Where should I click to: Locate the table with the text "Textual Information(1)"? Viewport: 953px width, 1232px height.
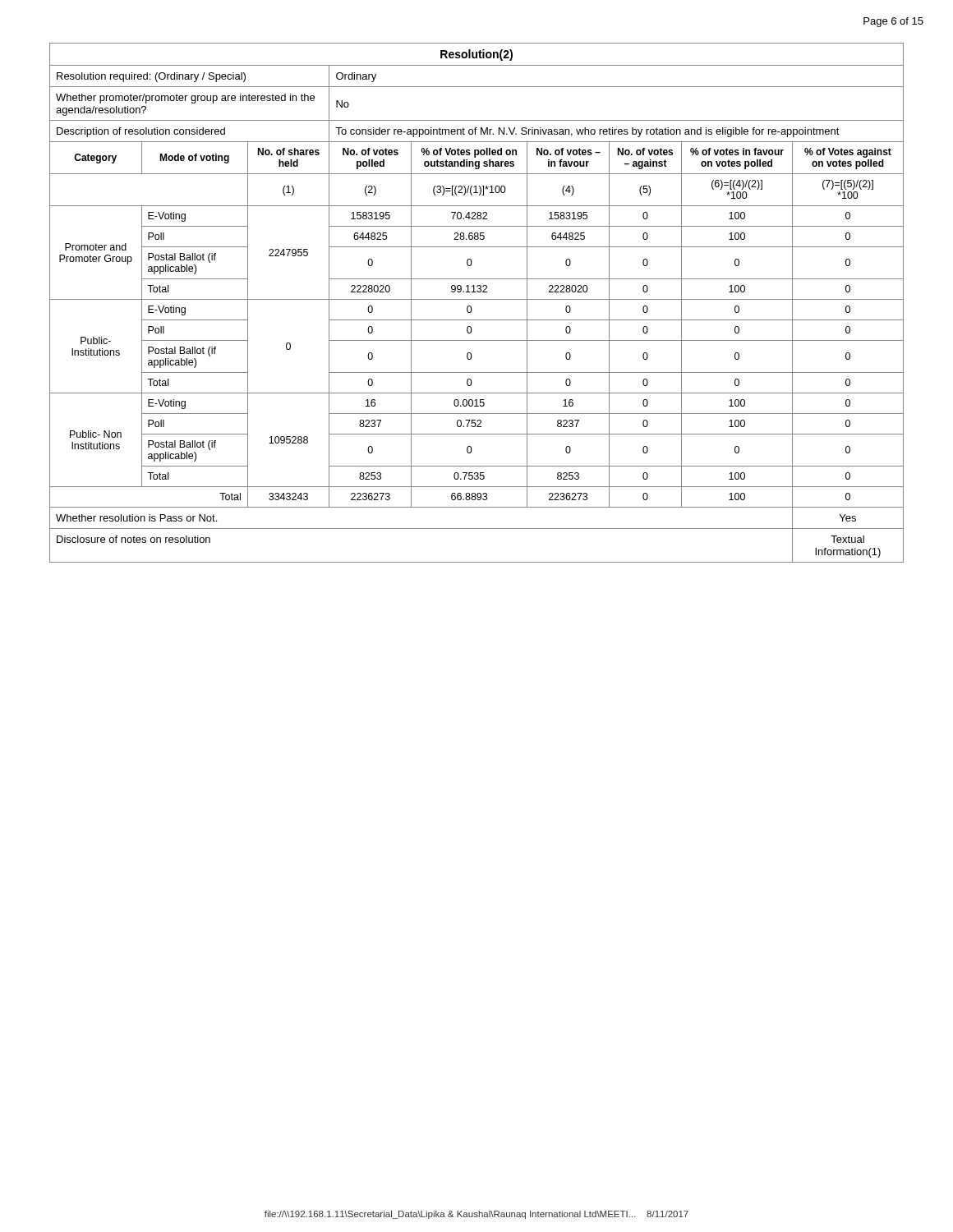pos(476,303)
